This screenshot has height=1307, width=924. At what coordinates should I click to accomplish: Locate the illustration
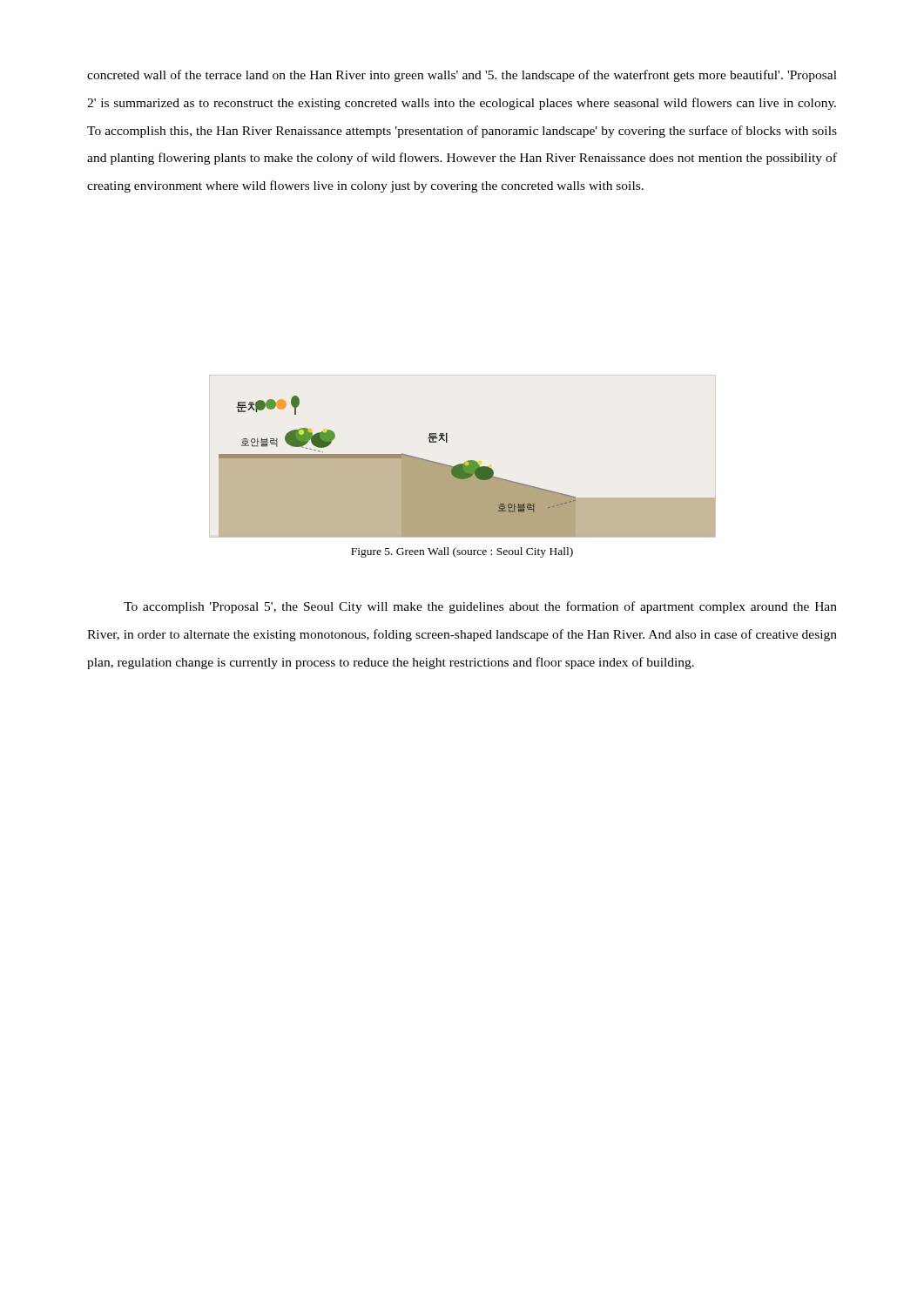462,456
